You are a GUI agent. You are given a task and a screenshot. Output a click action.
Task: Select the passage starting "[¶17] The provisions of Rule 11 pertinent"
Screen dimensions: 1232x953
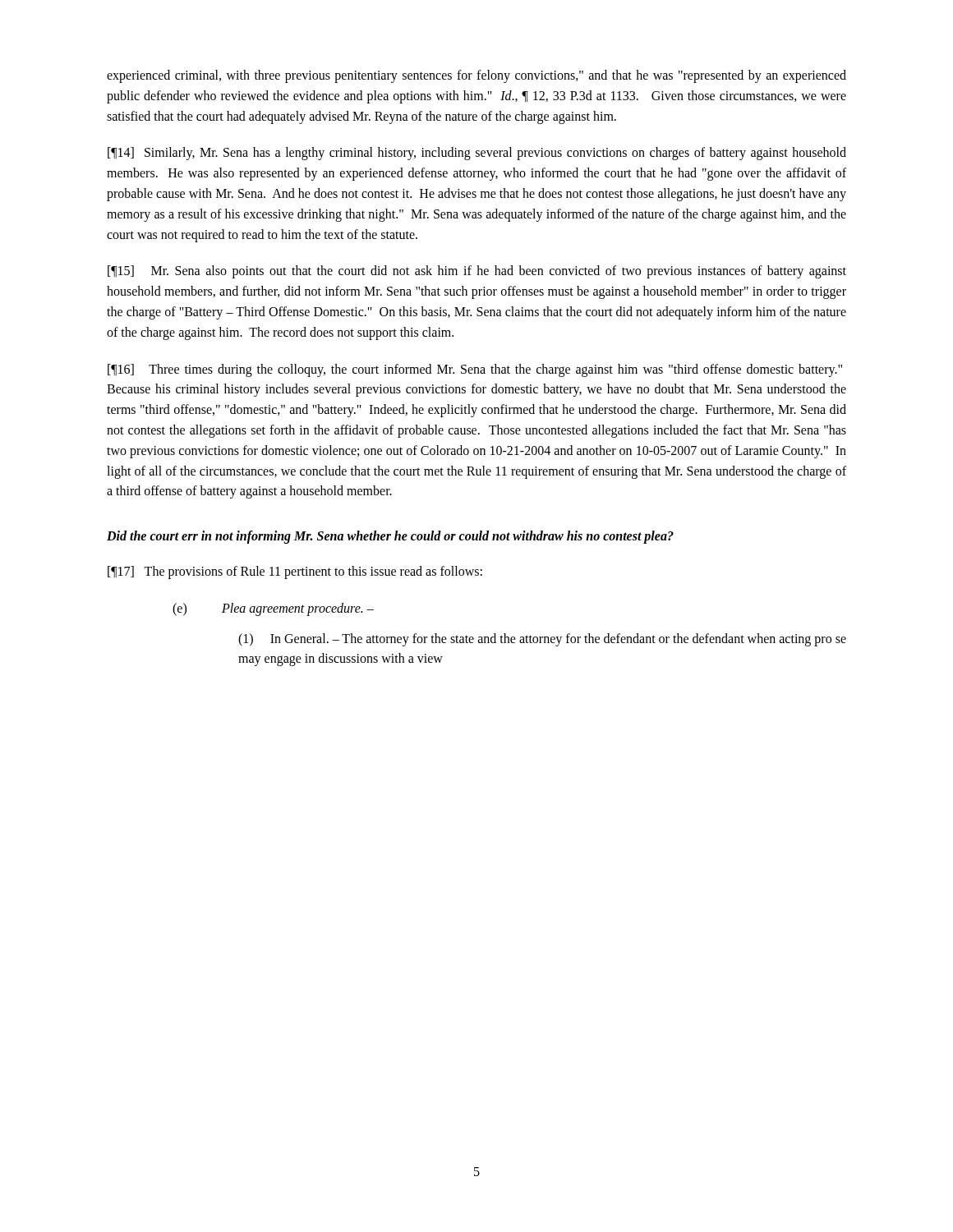295,571
